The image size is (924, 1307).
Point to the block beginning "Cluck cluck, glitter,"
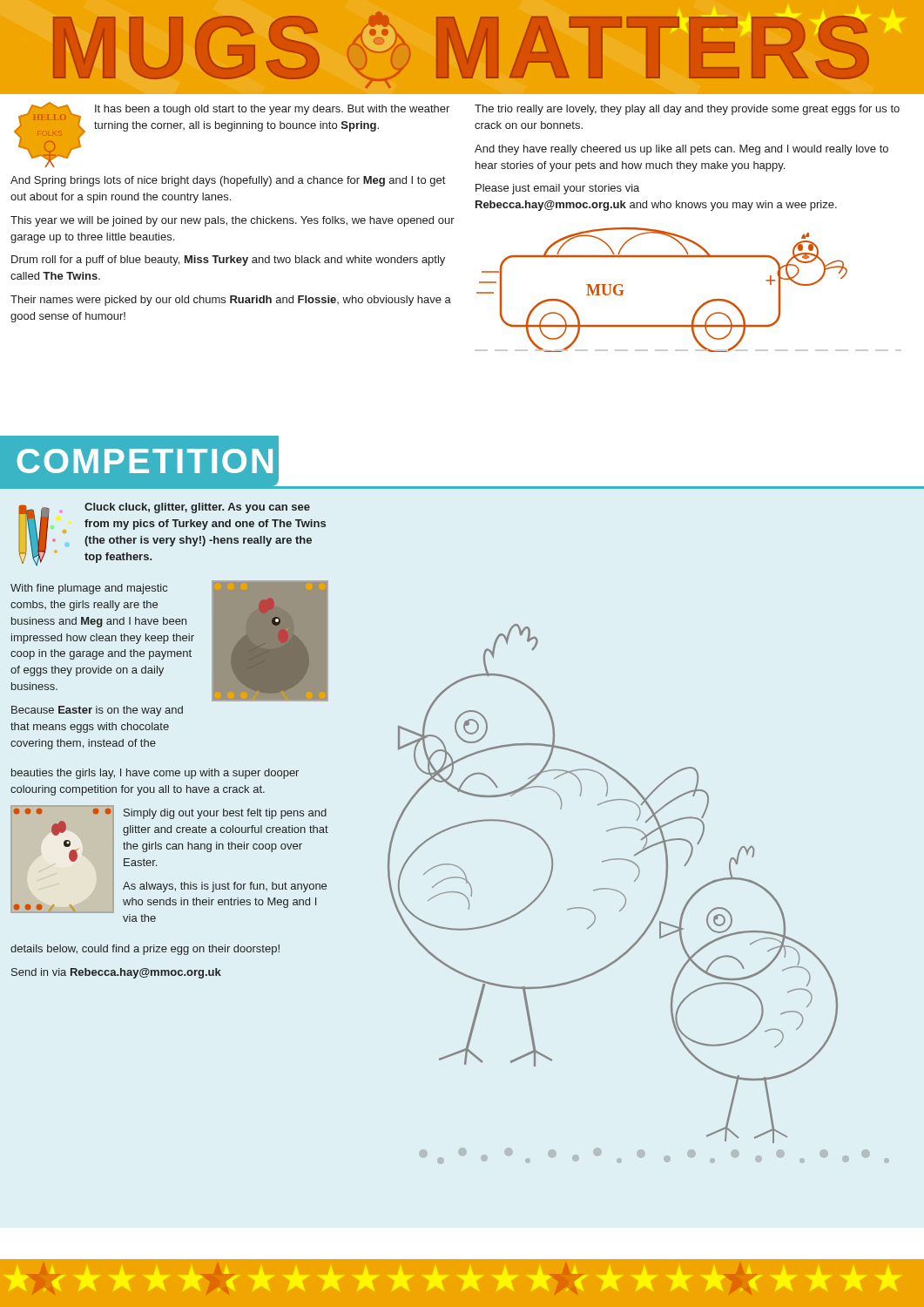(205, 531)
